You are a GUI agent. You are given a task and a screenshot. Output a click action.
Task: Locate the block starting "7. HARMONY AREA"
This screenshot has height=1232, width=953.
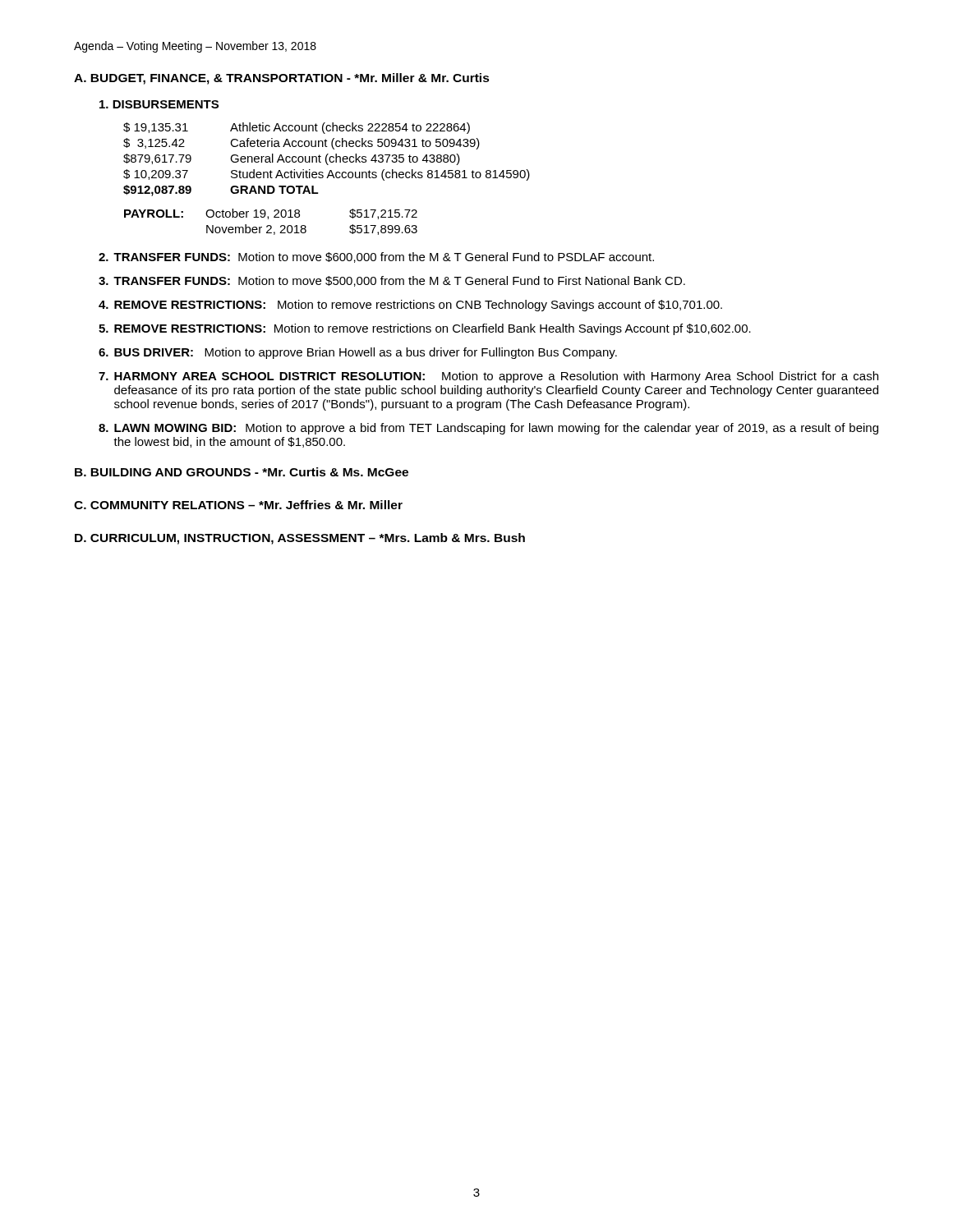click(x=489, y=390)
